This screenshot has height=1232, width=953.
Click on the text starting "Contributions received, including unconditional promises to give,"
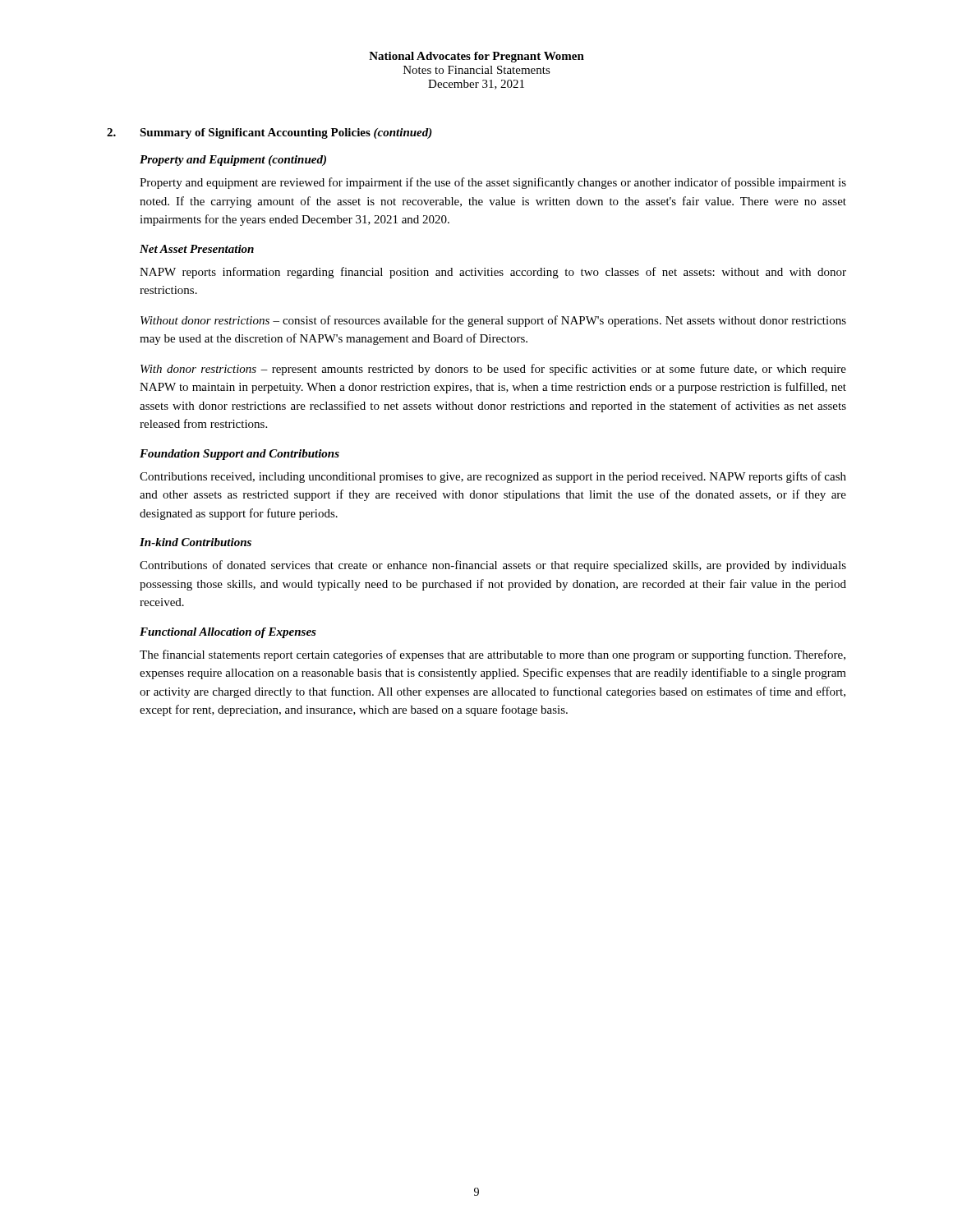point(493,495)
